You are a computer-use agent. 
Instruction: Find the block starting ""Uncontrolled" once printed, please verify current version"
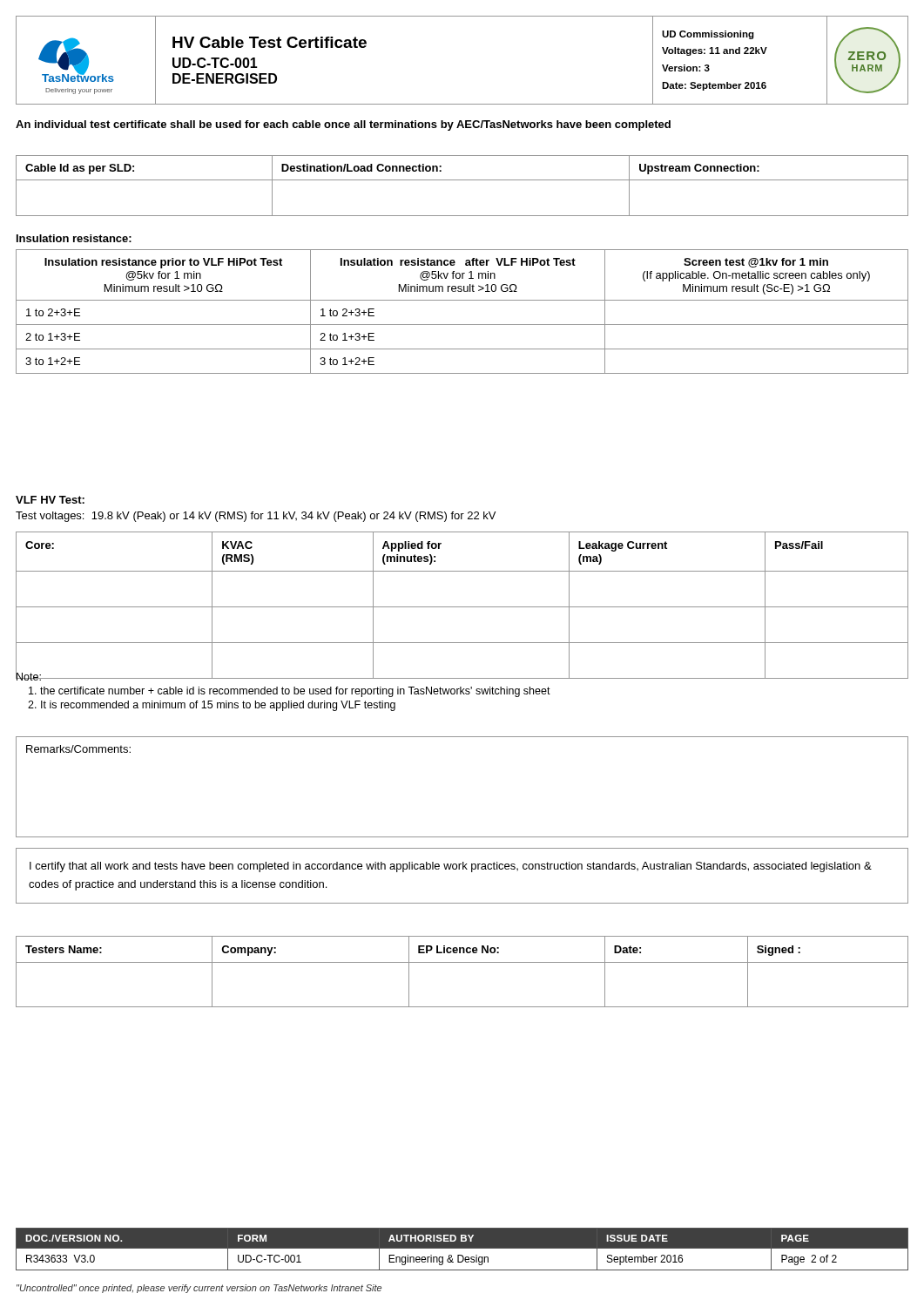[x=199, y=1288]
